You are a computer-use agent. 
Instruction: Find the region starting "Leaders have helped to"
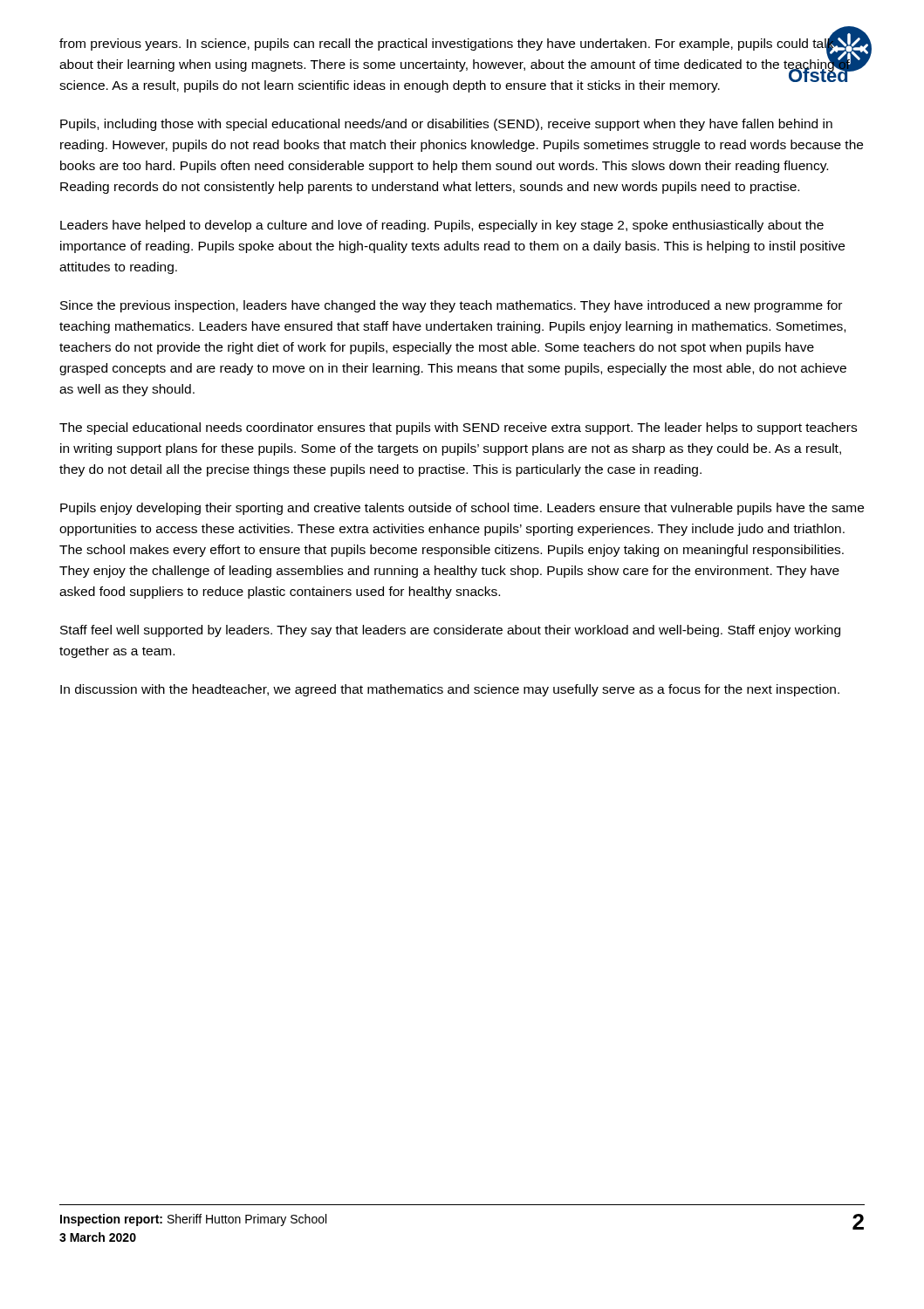coord(462,246)
